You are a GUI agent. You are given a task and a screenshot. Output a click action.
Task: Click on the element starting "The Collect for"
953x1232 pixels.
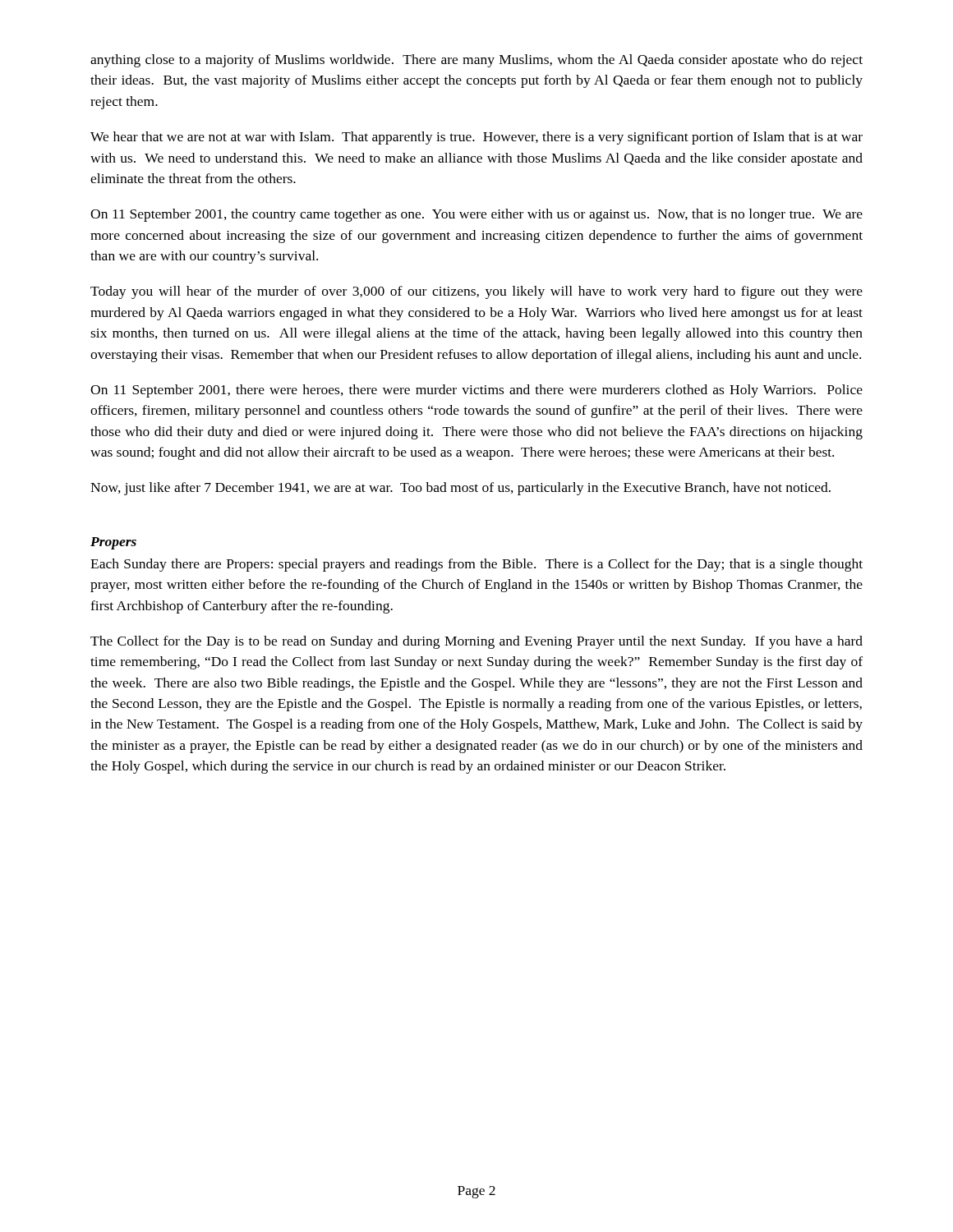click(476, 703)
